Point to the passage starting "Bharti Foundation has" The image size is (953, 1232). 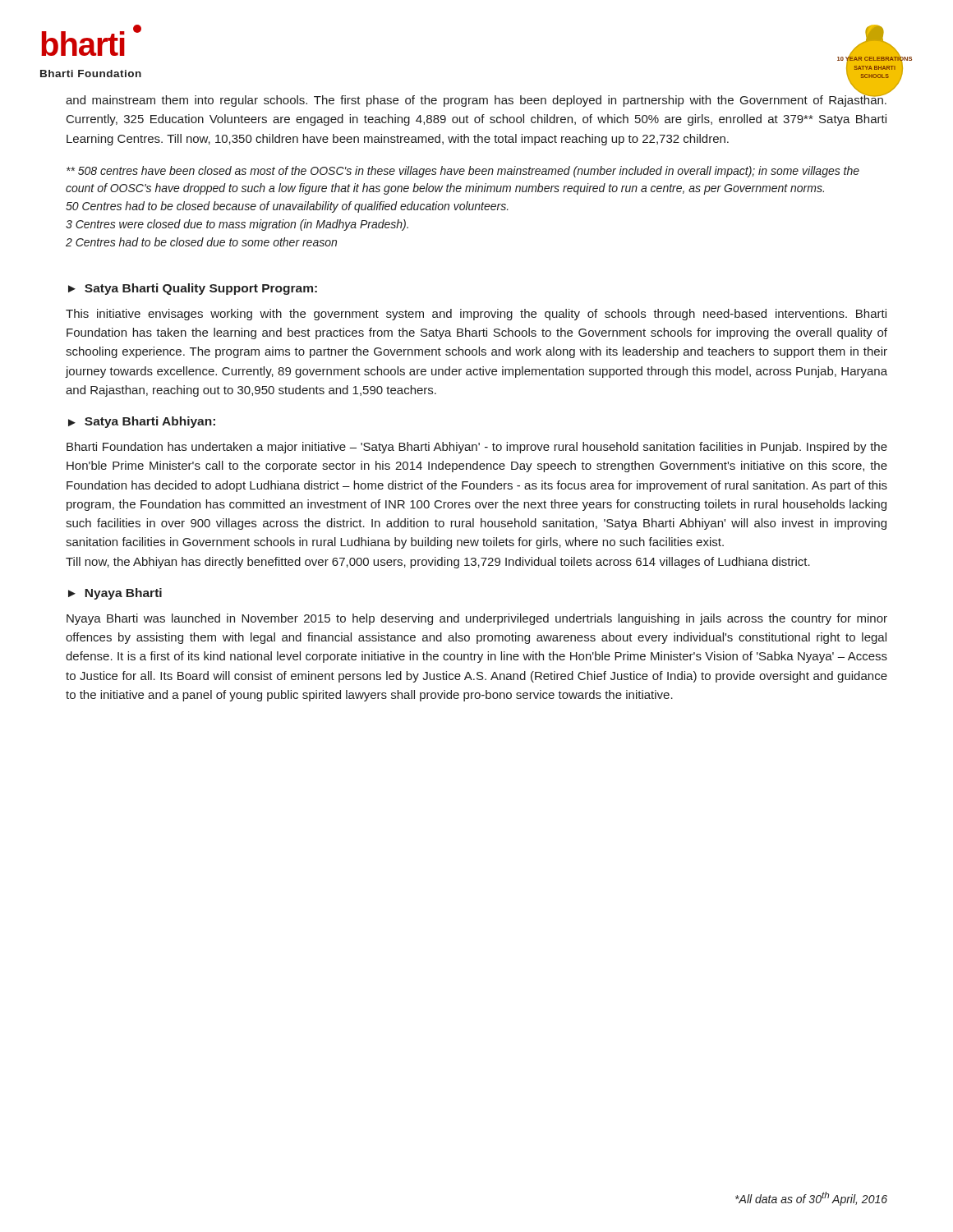(476, 504)
